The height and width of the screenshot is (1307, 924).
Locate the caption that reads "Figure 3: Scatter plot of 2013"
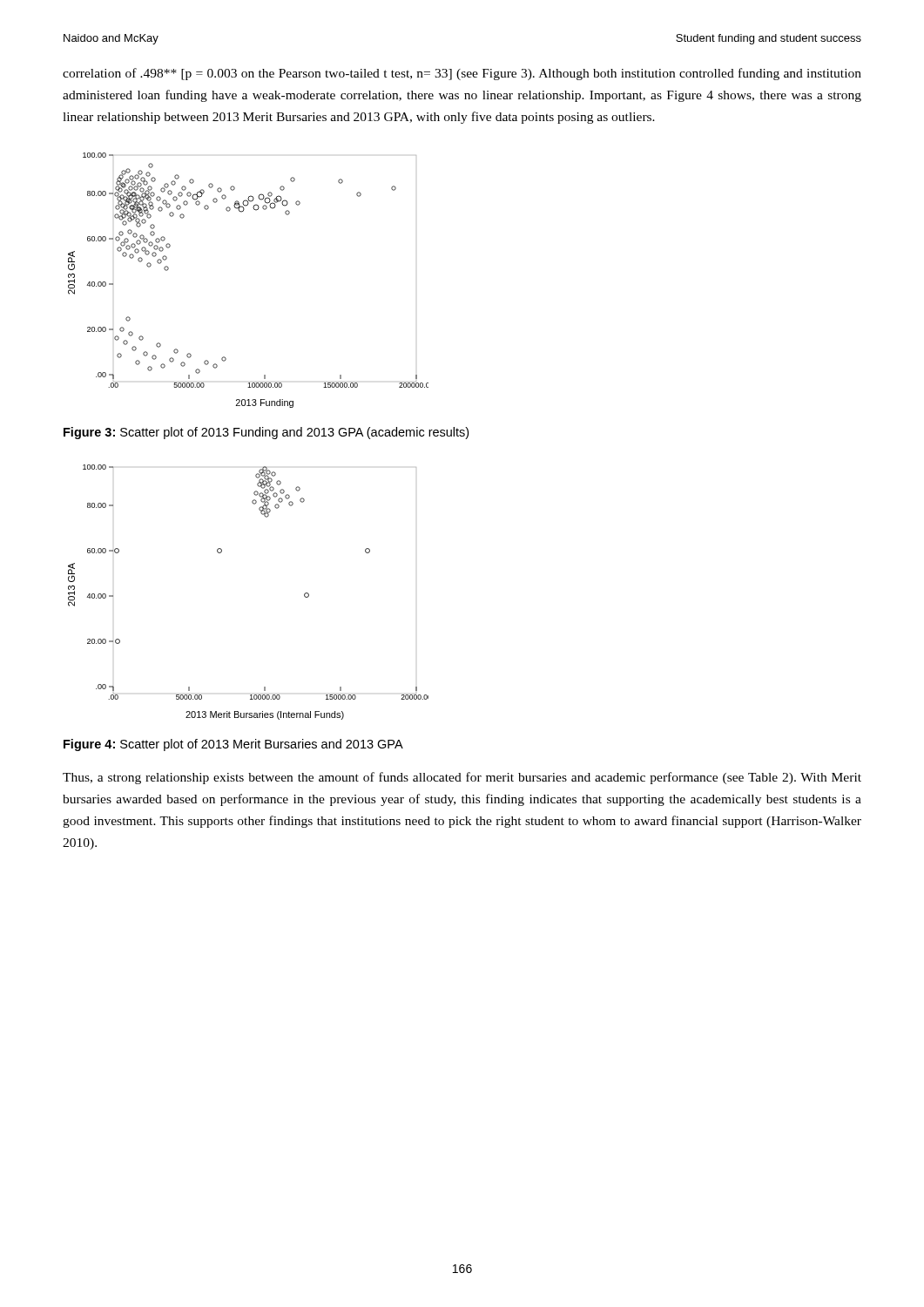click(x=266, y=433)
